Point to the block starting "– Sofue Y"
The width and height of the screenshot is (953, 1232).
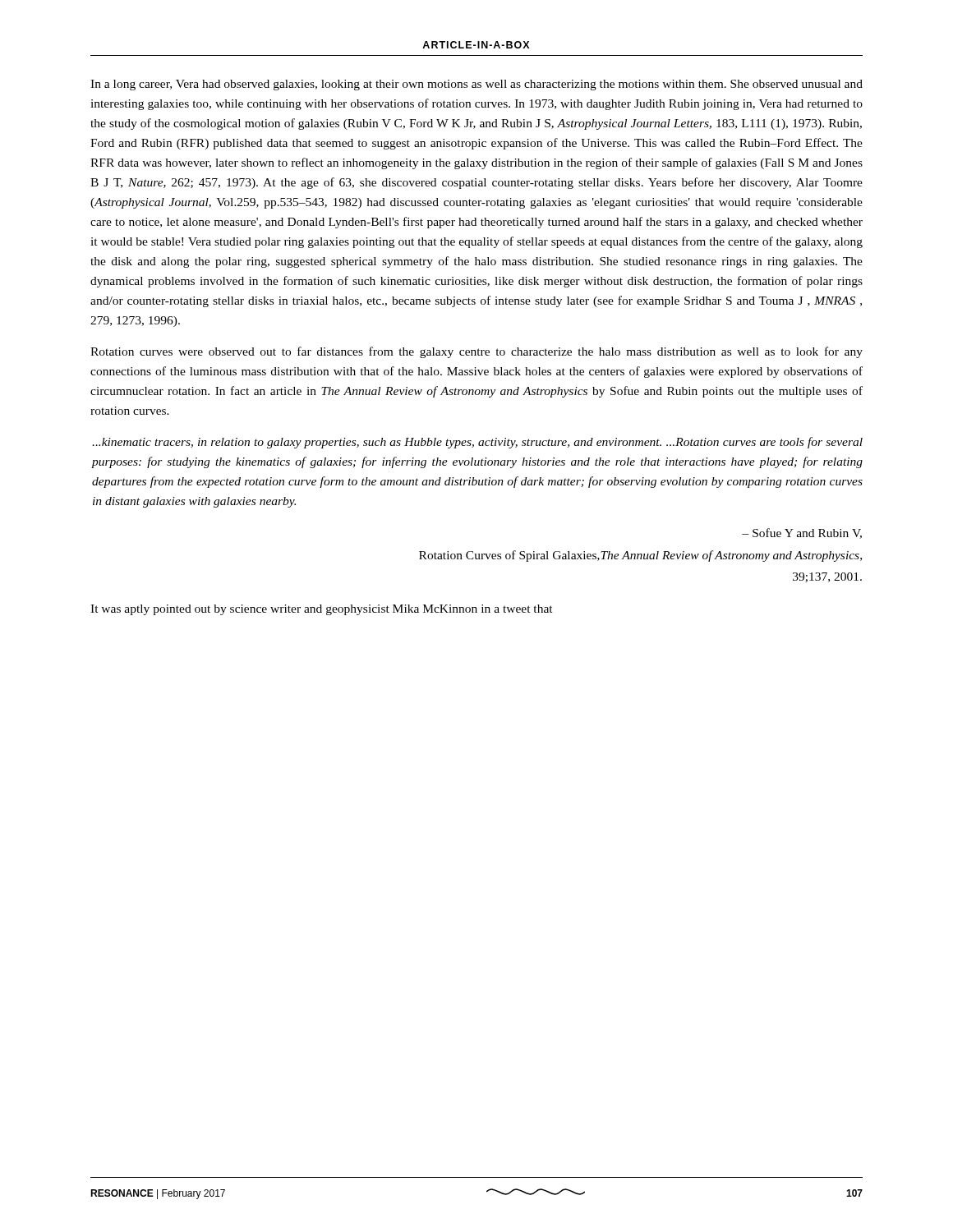click(x=476, y=555)
